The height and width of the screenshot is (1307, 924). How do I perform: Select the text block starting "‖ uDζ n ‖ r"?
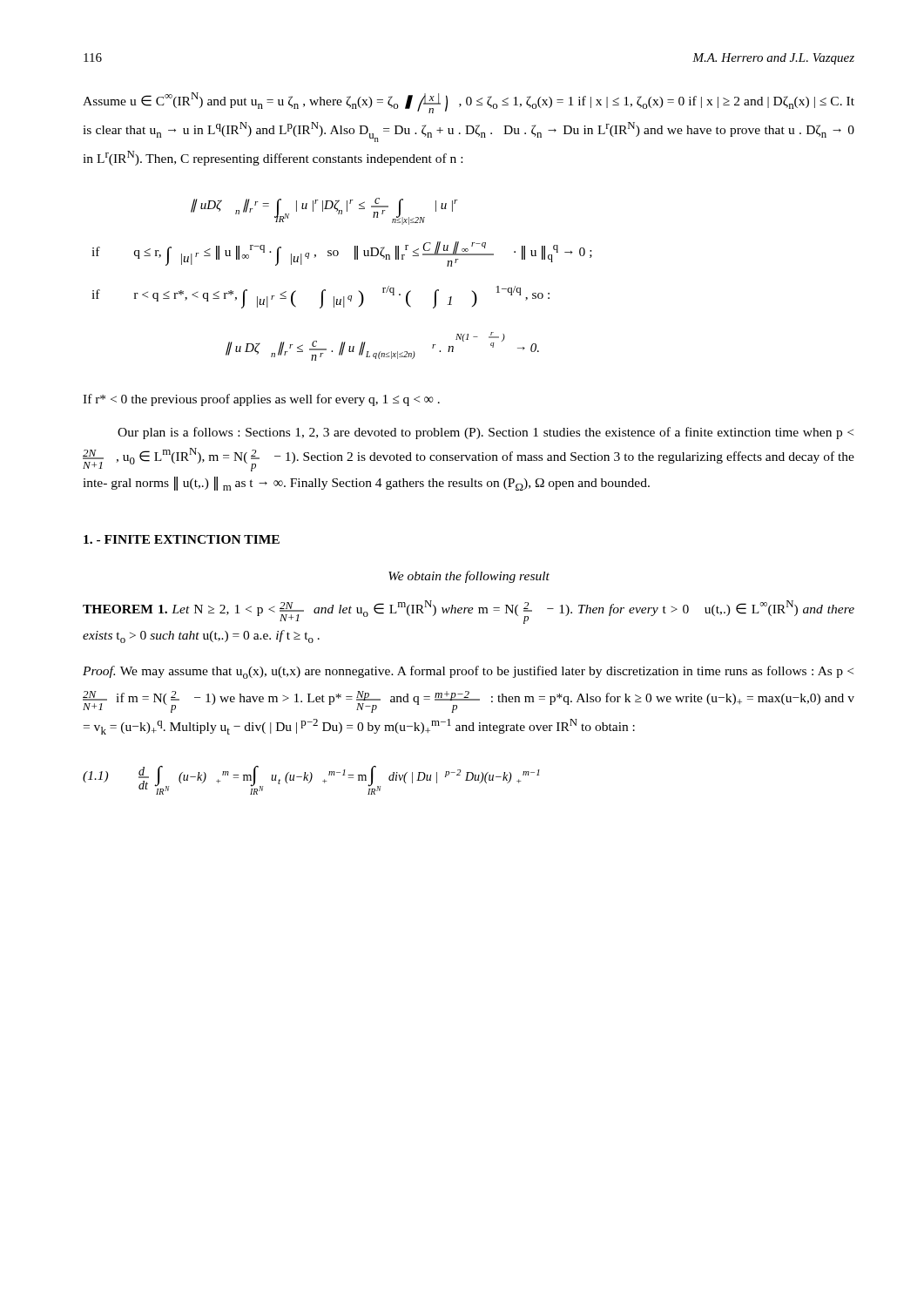pyautogui.click(x=469, y=204)
